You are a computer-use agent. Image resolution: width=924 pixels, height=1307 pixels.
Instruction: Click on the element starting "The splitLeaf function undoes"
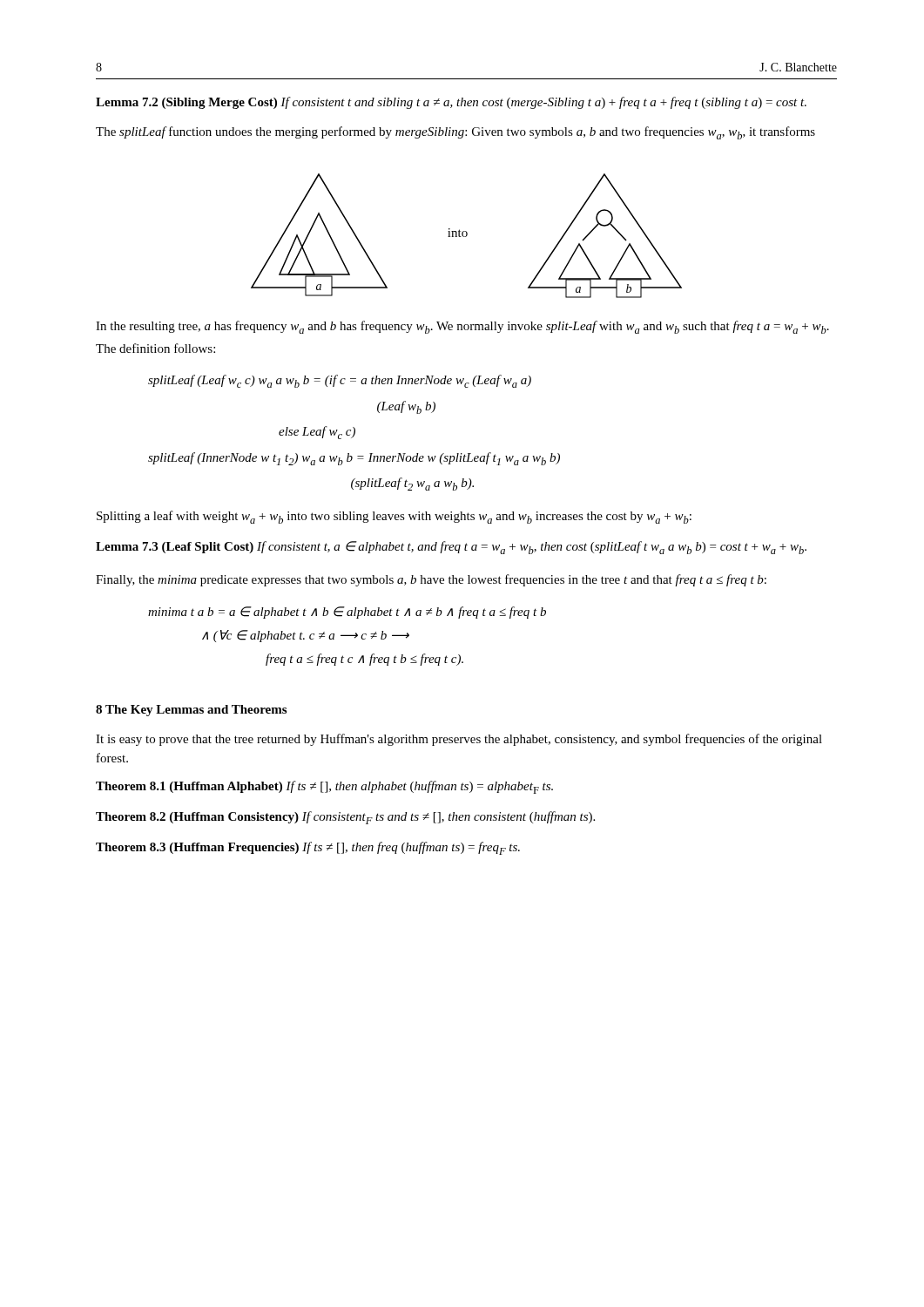(x=456, y=133)
